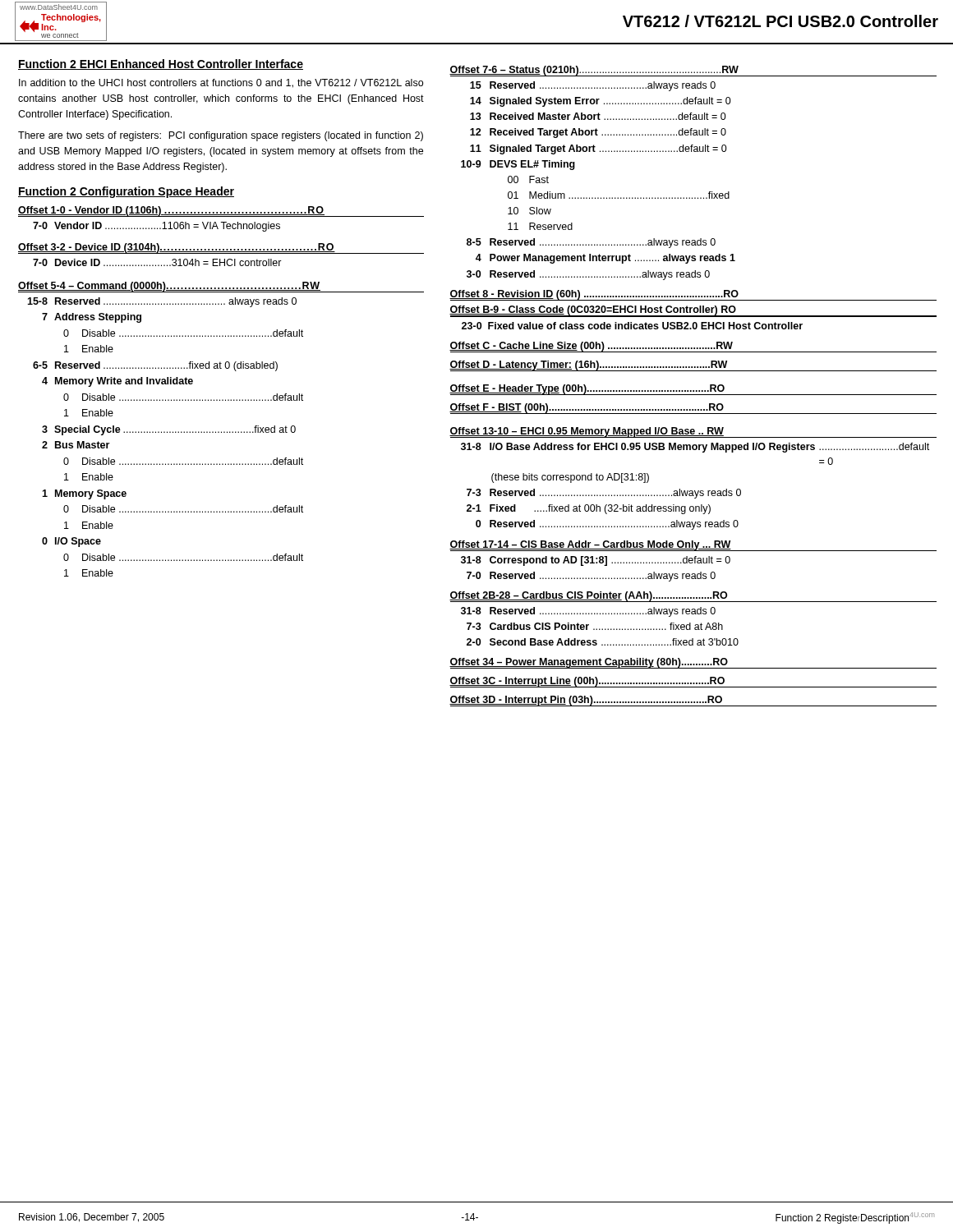Select the text block that says "Offset B-9 - Class Code (0C0320=EHCI"

[x=693, y=318]
